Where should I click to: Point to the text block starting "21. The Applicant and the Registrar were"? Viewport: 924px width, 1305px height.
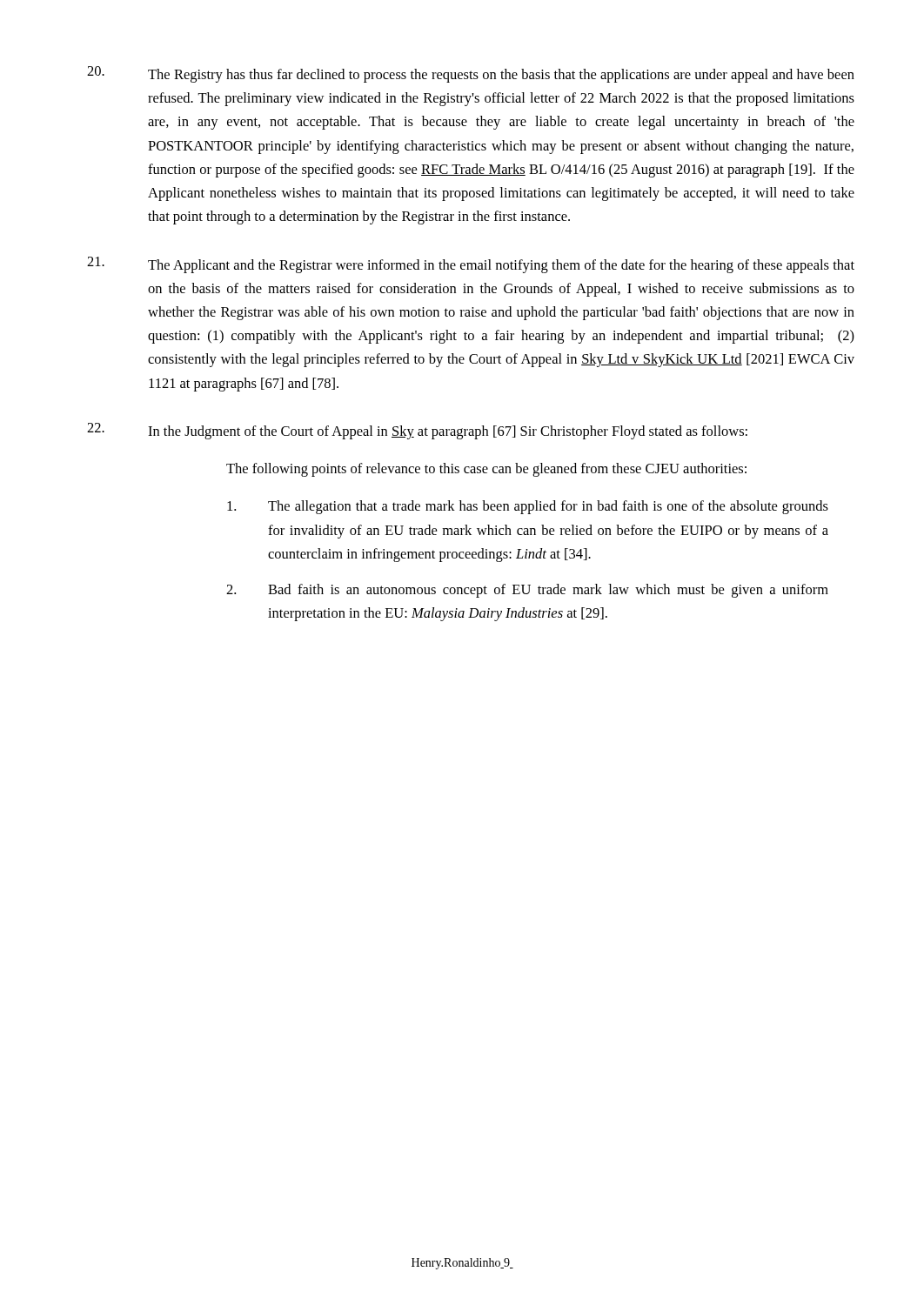click(x=471, y=324)
